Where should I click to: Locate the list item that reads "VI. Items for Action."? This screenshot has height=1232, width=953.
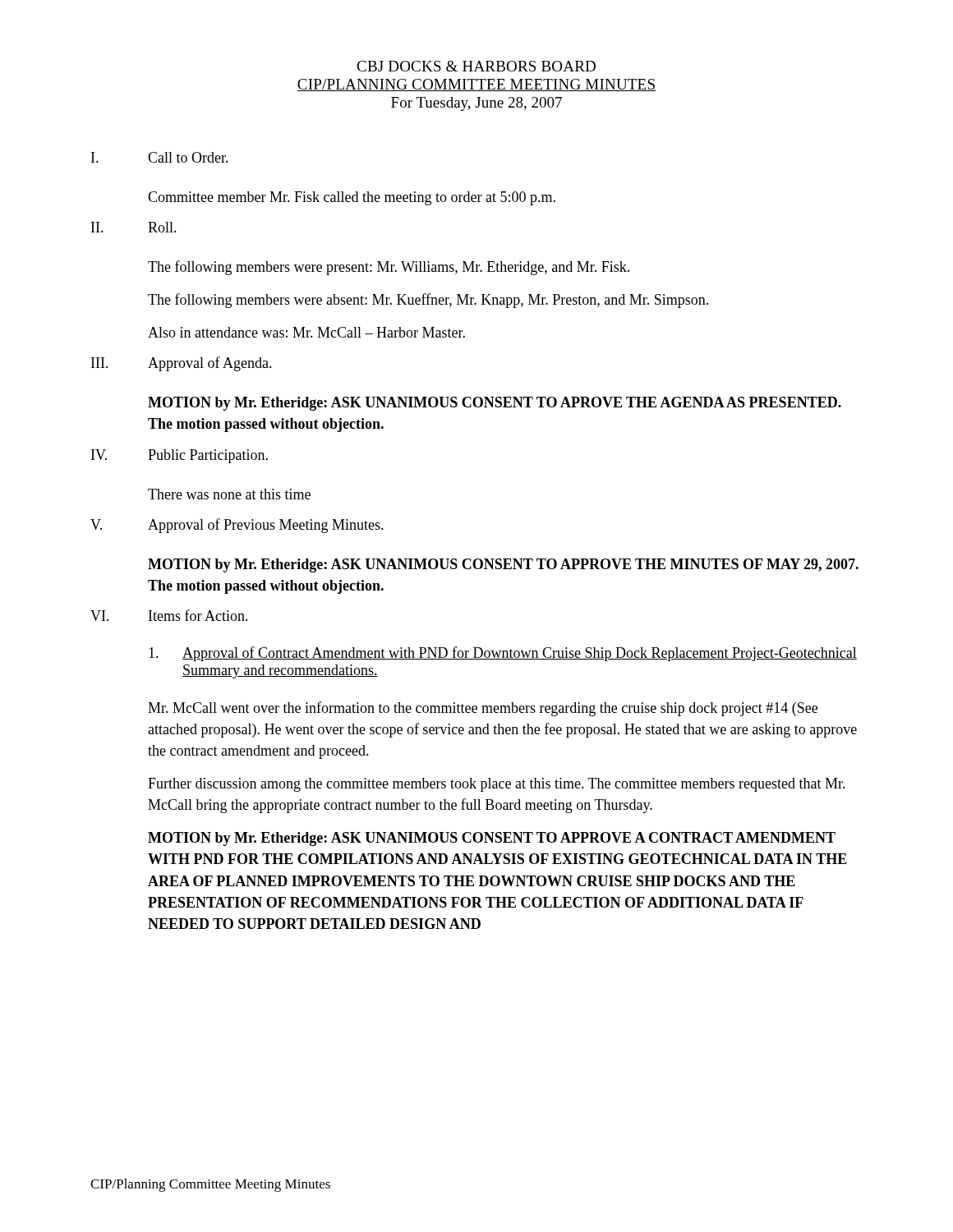[169, 615]
